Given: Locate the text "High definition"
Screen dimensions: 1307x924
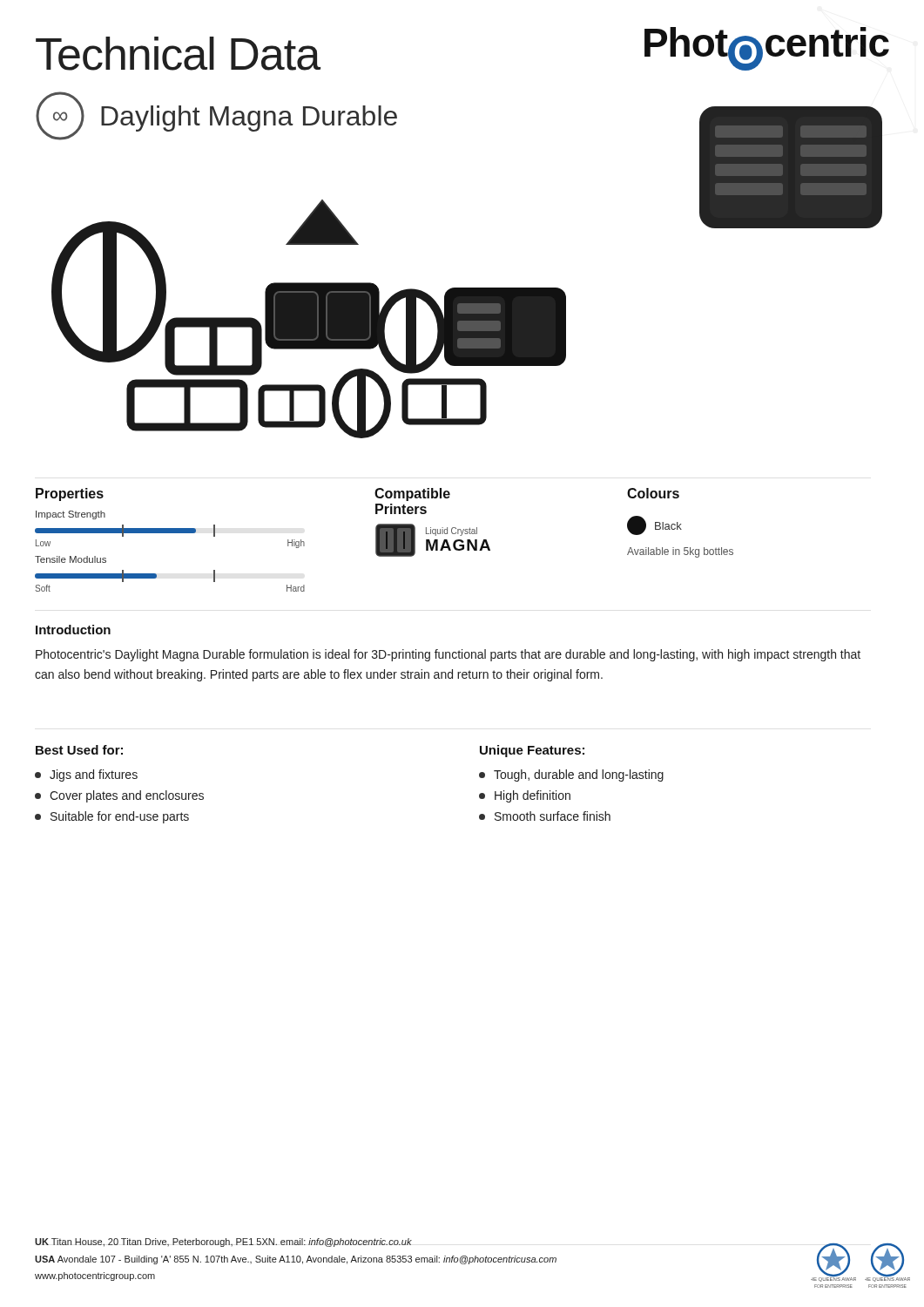Looking at the screenshot, I should coord(525,796).
